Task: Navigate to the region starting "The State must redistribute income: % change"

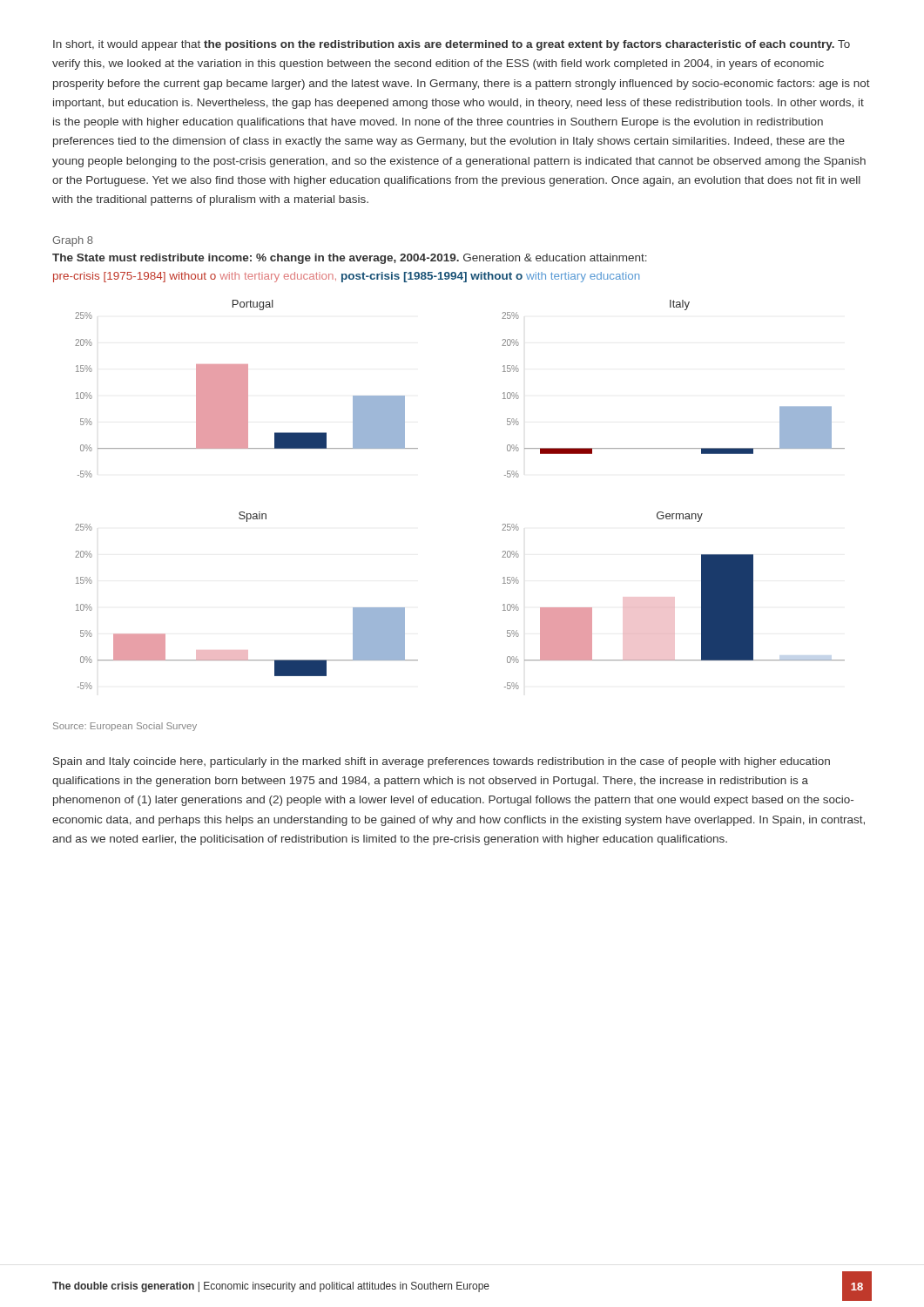Action: tap(350, 267)
